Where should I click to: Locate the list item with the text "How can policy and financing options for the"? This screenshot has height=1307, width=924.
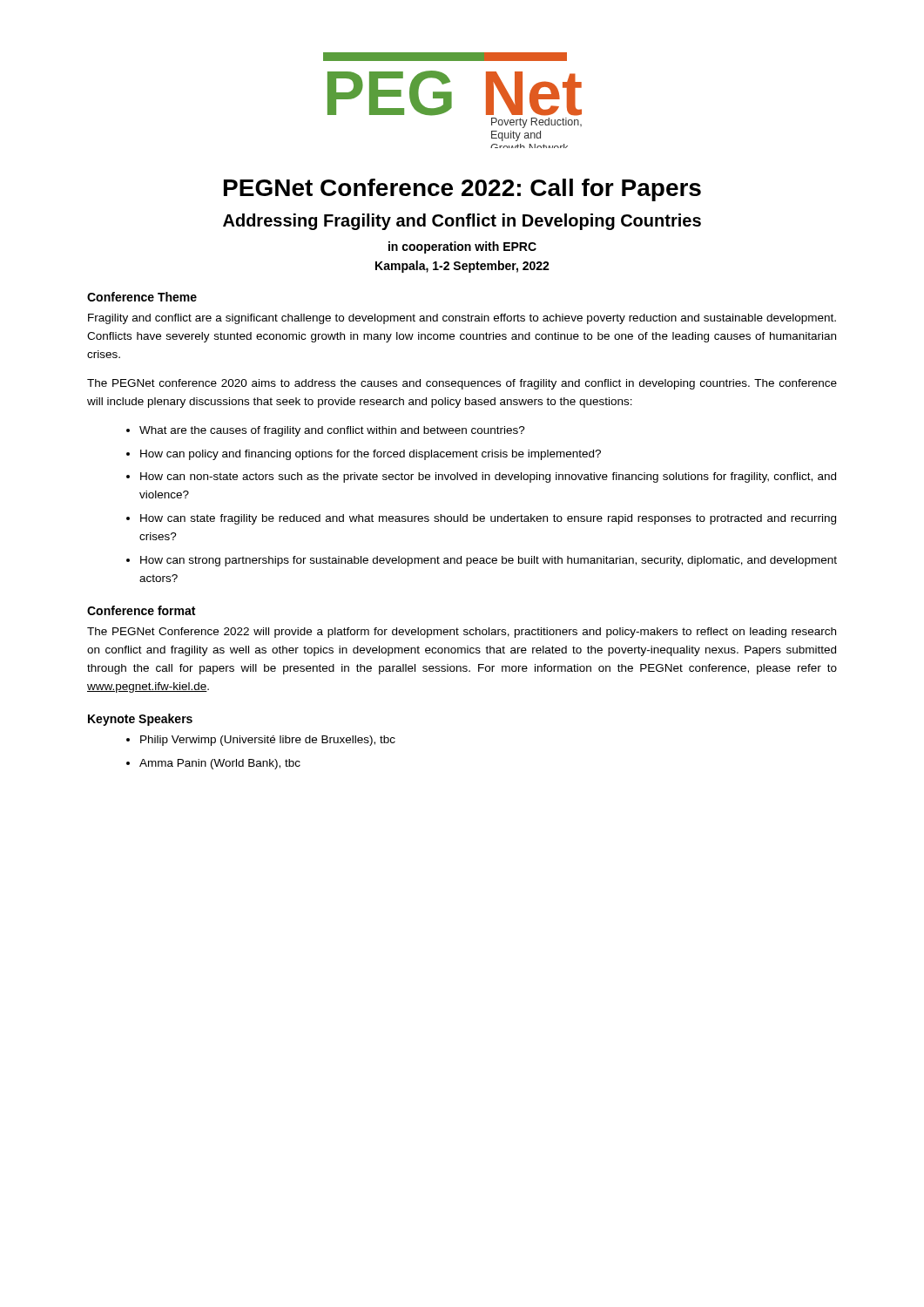click(x=370, y=453)
